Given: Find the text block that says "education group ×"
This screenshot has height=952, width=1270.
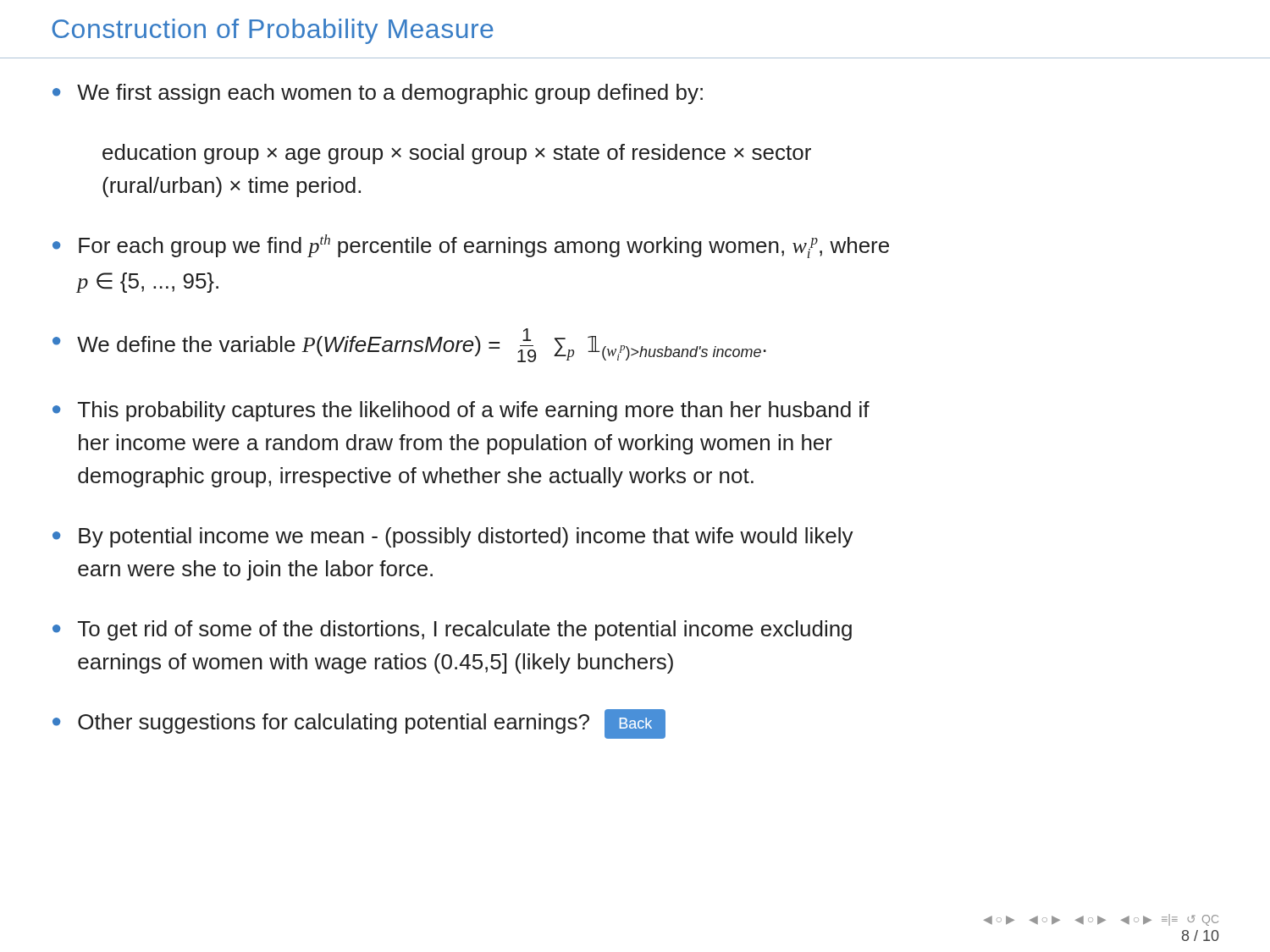Looking at the screenshot, I should (457, 169).
